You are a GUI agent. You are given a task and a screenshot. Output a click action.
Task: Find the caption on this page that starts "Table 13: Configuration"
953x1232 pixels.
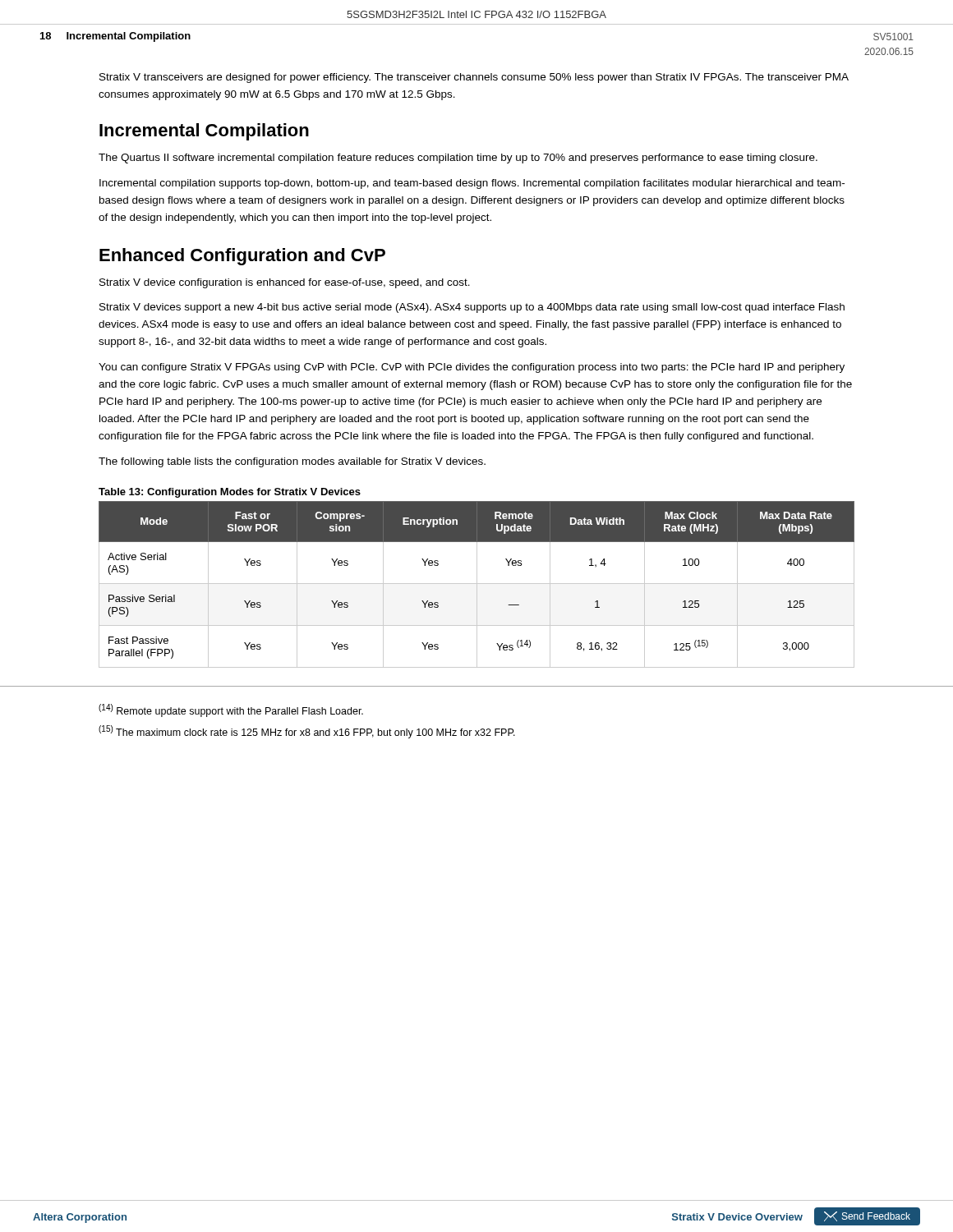tap(230, 491)
